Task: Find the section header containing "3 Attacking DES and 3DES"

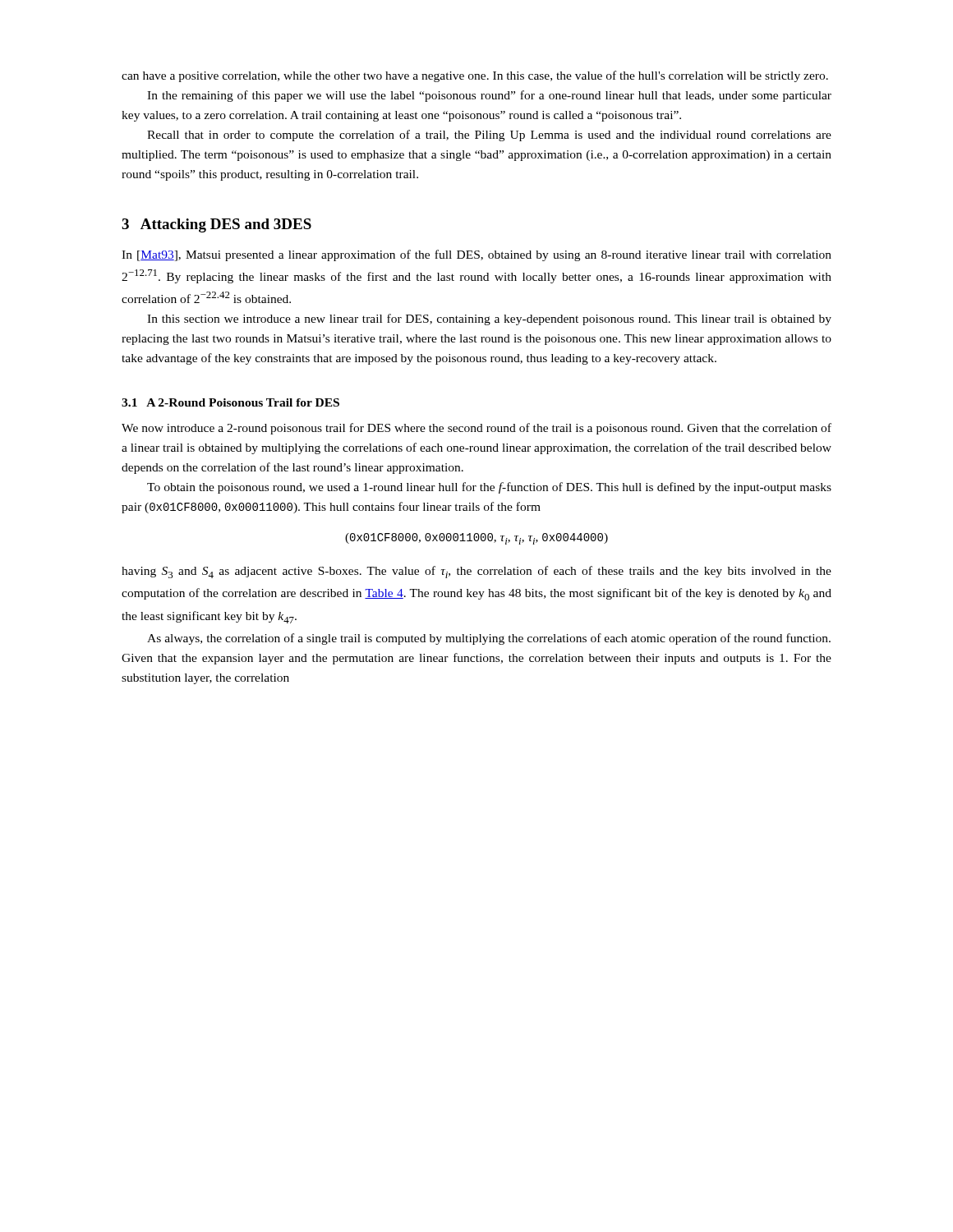Action: click(x=217, y=224)
